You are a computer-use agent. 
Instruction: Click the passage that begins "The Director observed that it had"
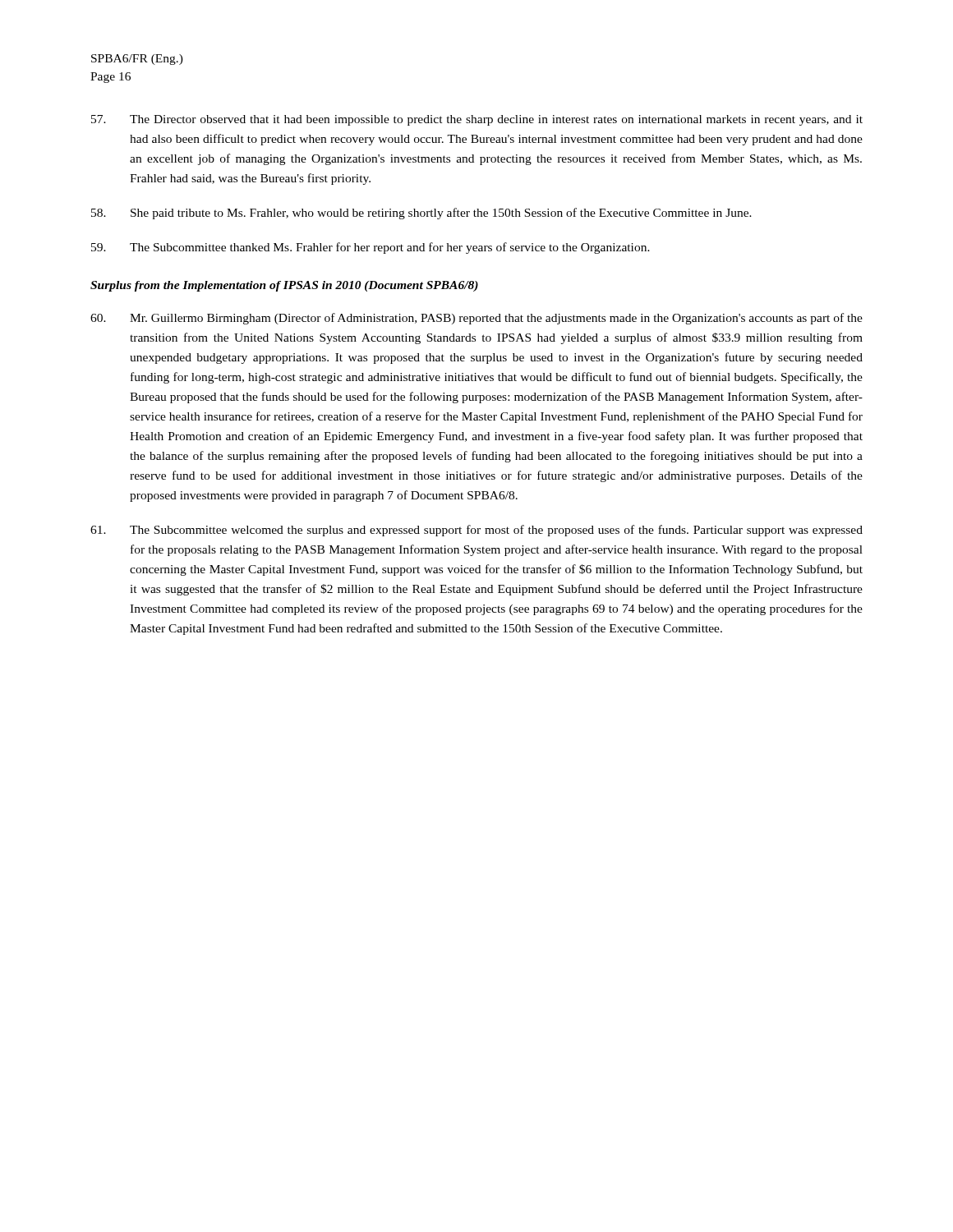tap(476, 149)
